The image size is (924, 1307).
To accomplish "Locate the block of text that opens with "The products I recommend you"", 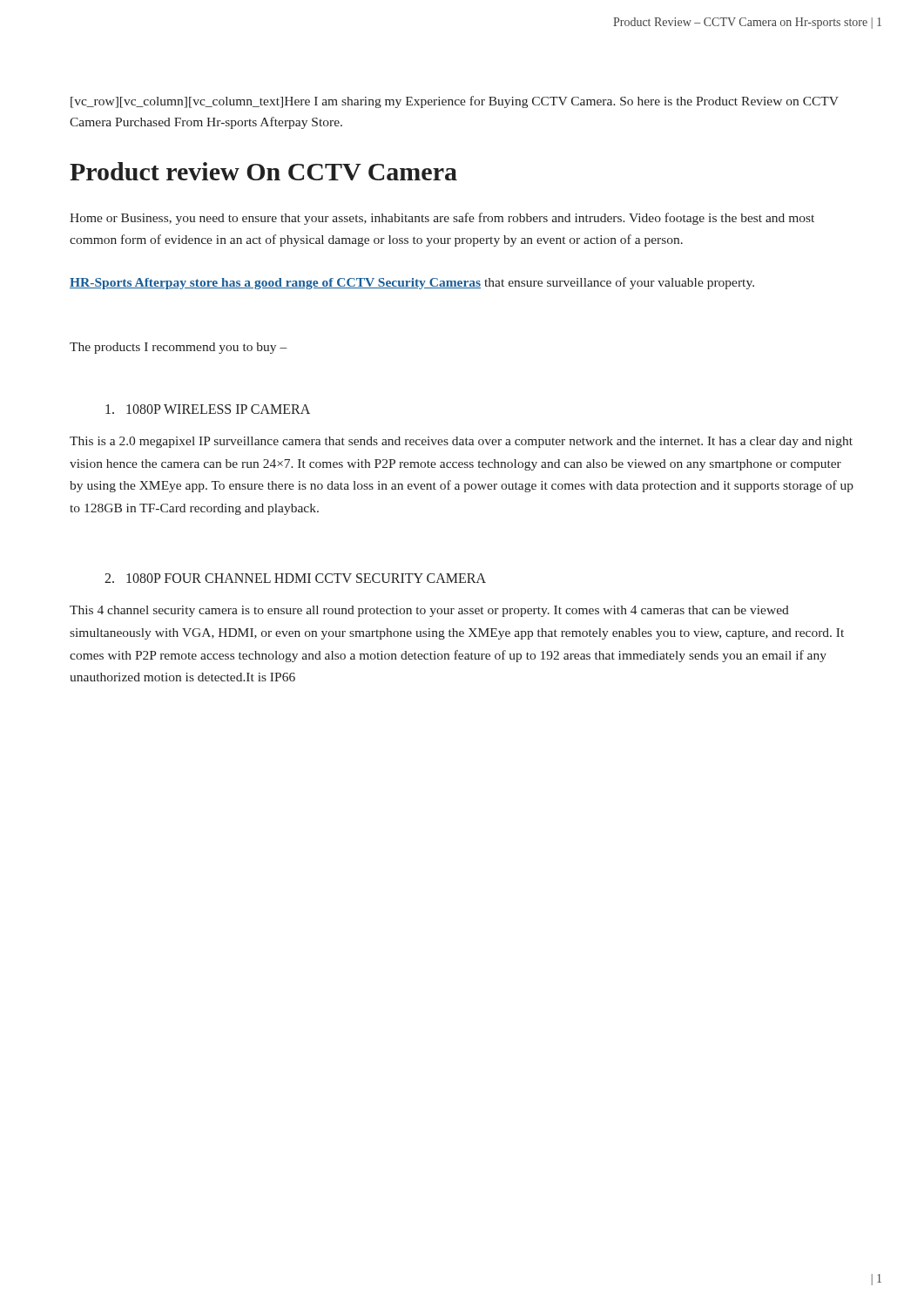I will 178,347.
